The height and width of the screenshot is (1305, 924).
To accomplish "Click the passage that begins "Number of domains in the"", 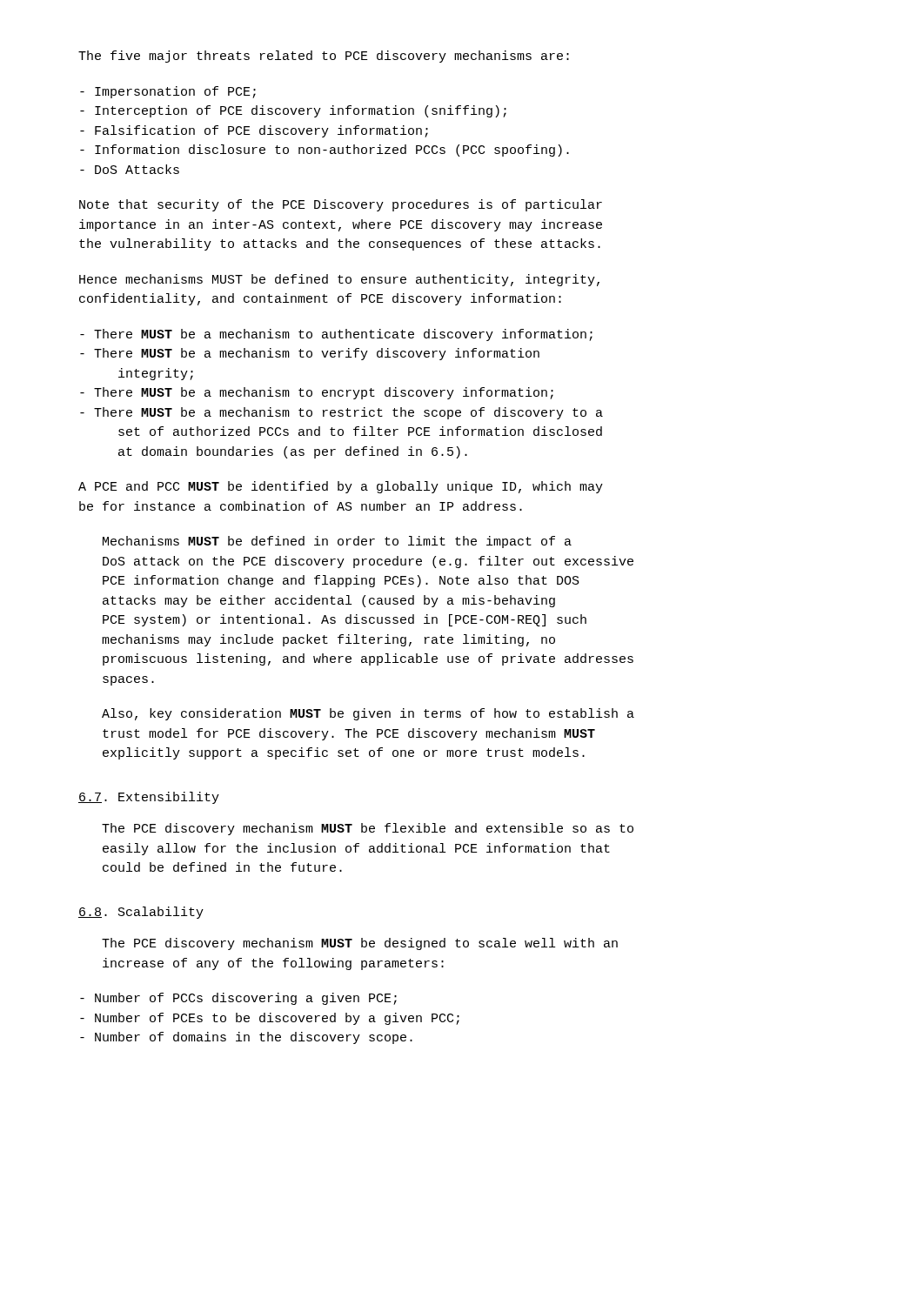I will click(x=247, y=1038).
